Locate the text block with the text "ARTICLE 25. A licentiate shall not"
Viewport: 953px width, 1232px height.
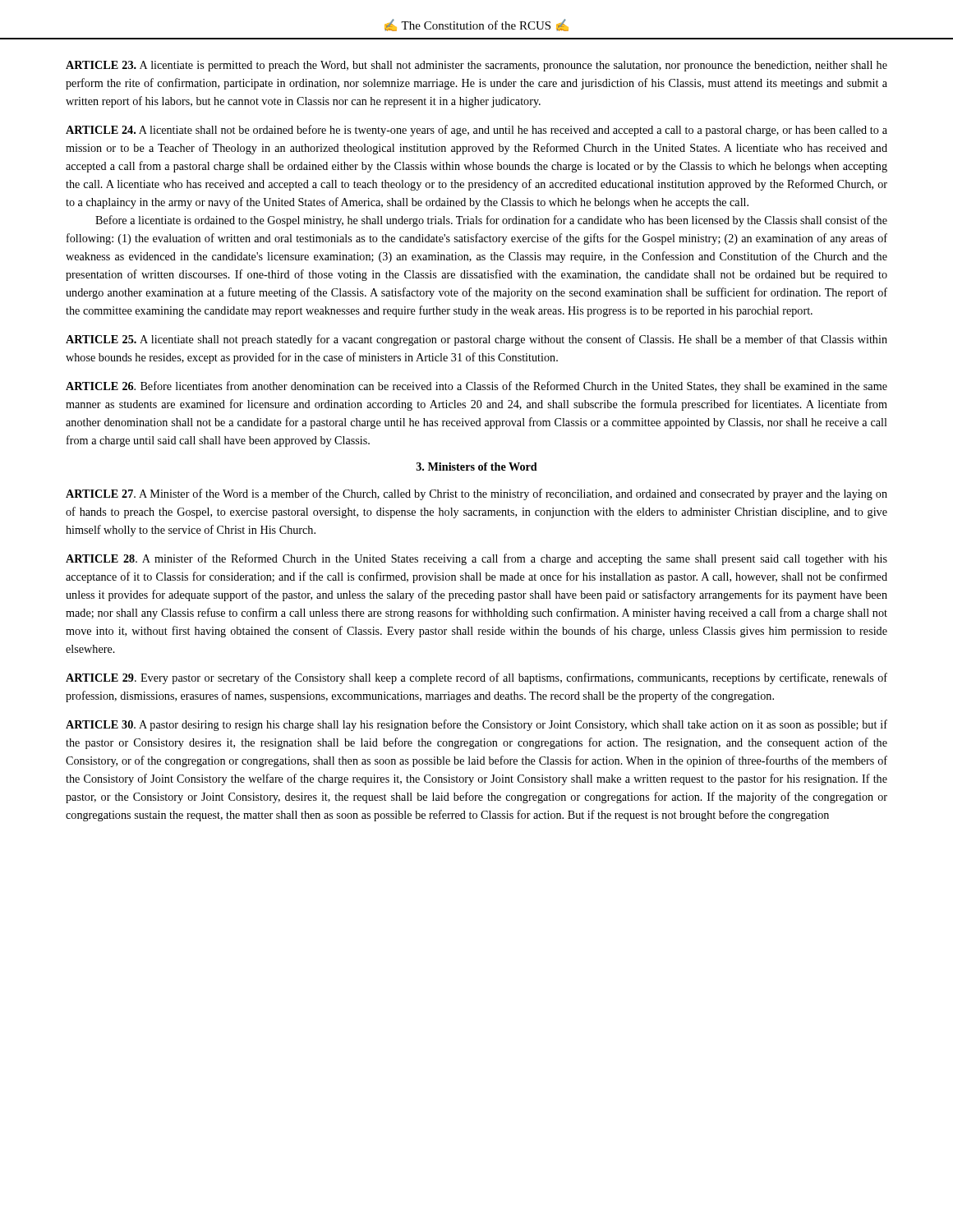[476, 348]
